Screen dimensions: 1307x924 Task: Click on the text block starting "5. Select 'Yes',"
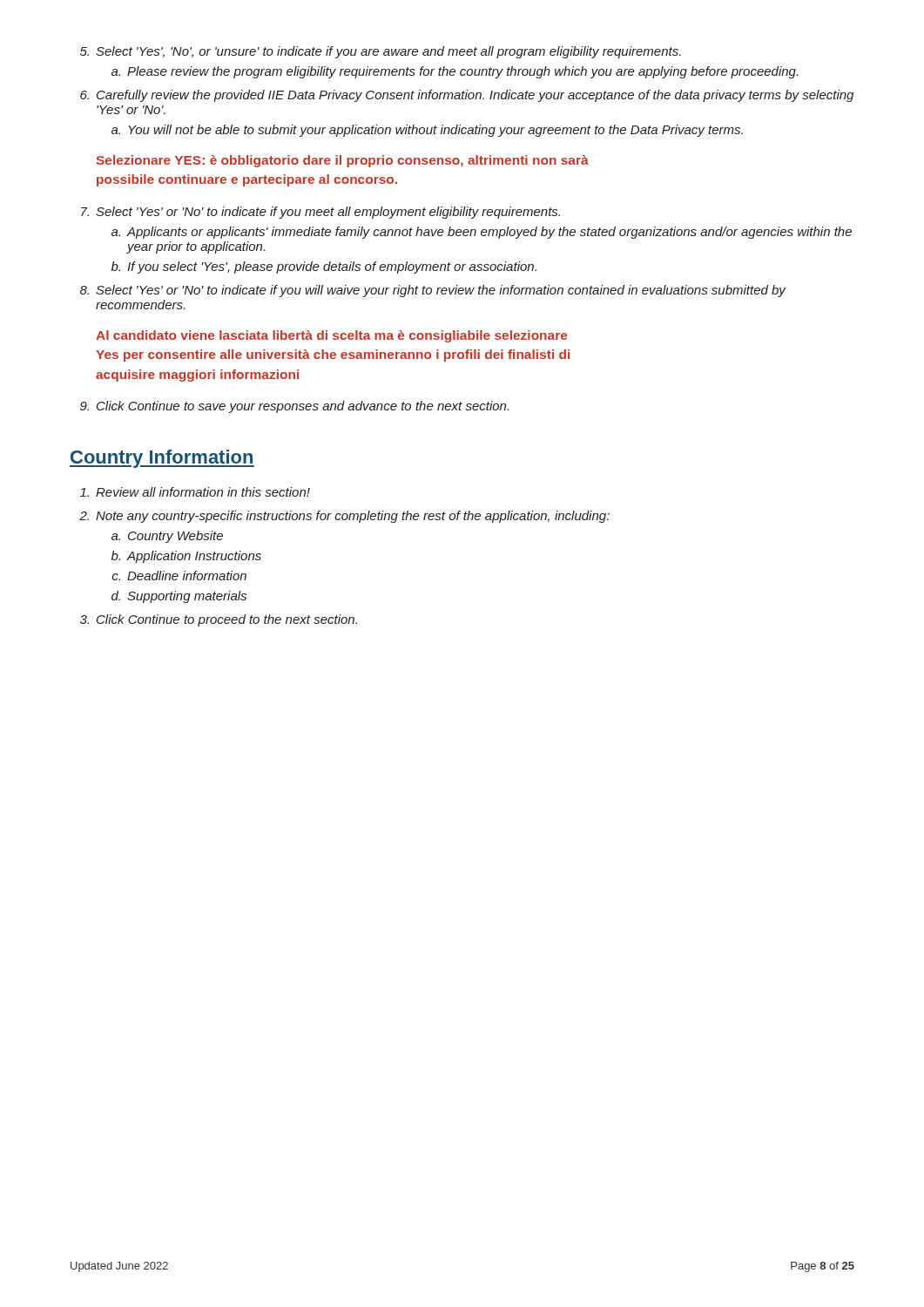pyautogui.click(x=462, y=61)
